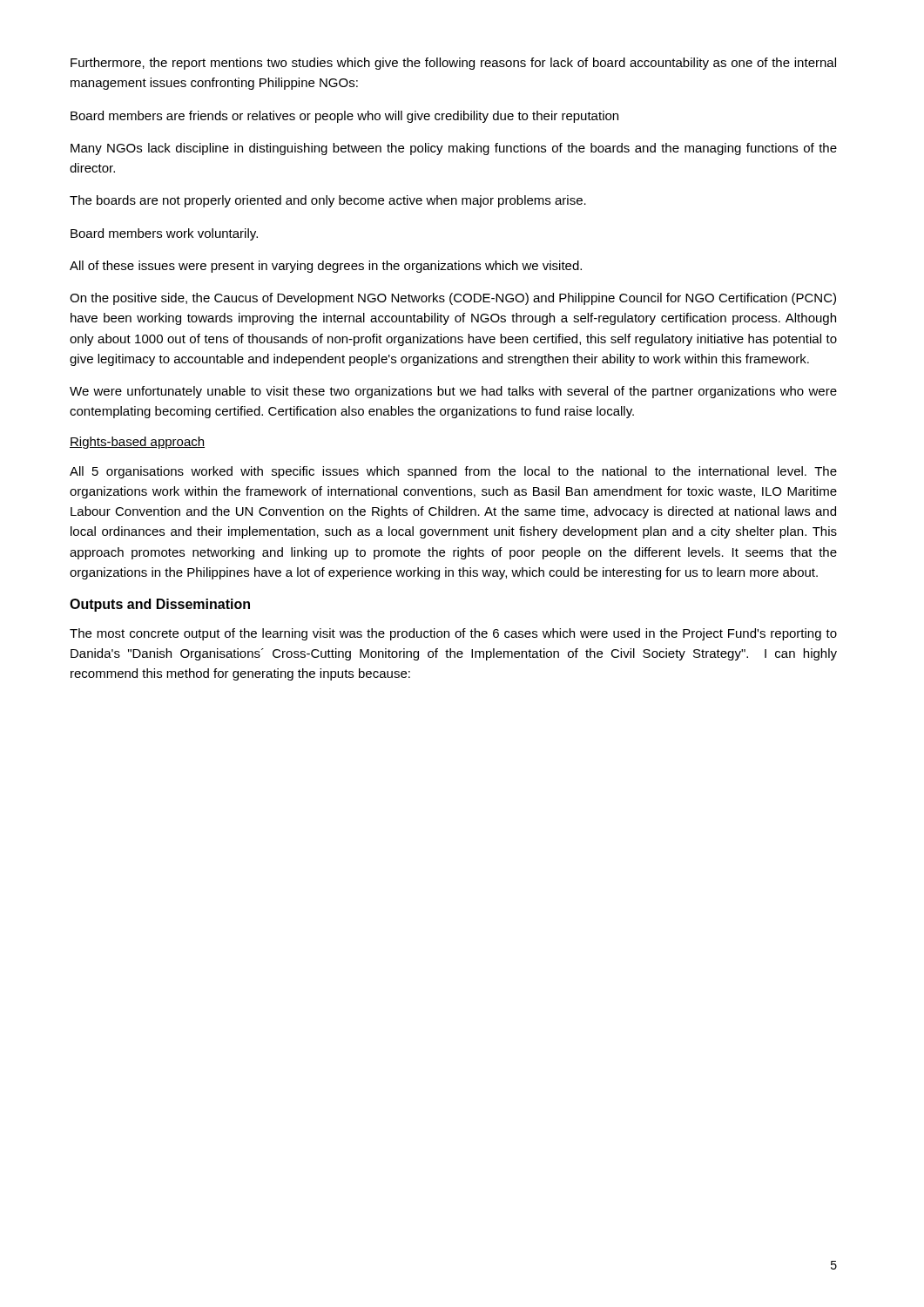
Task: Locate the element starting "All of these issues"
Action: tap(326, 265)
